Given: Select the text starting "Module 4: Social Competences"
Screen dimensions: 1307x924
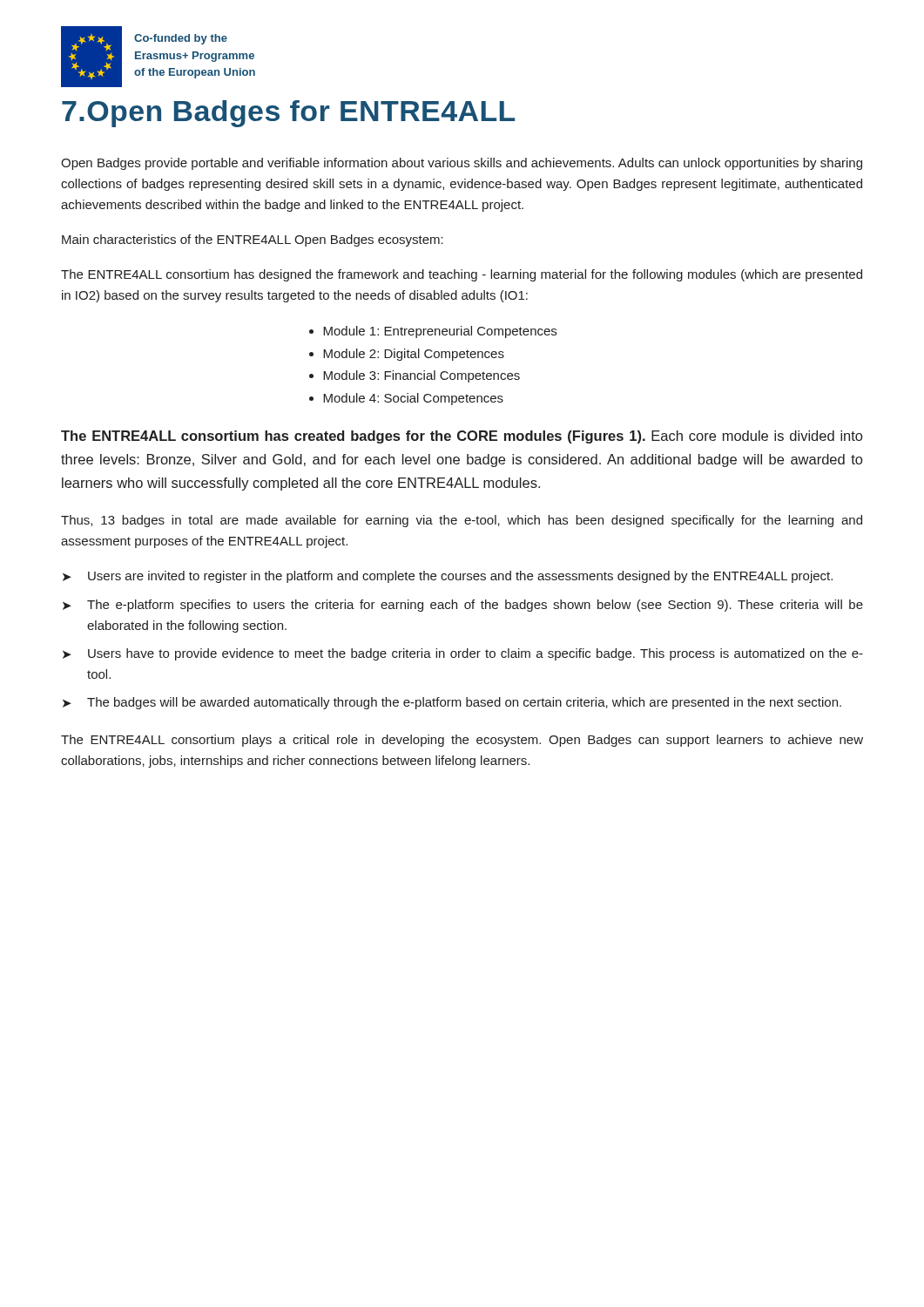Looking at the screenshot, I should point(413,397).
